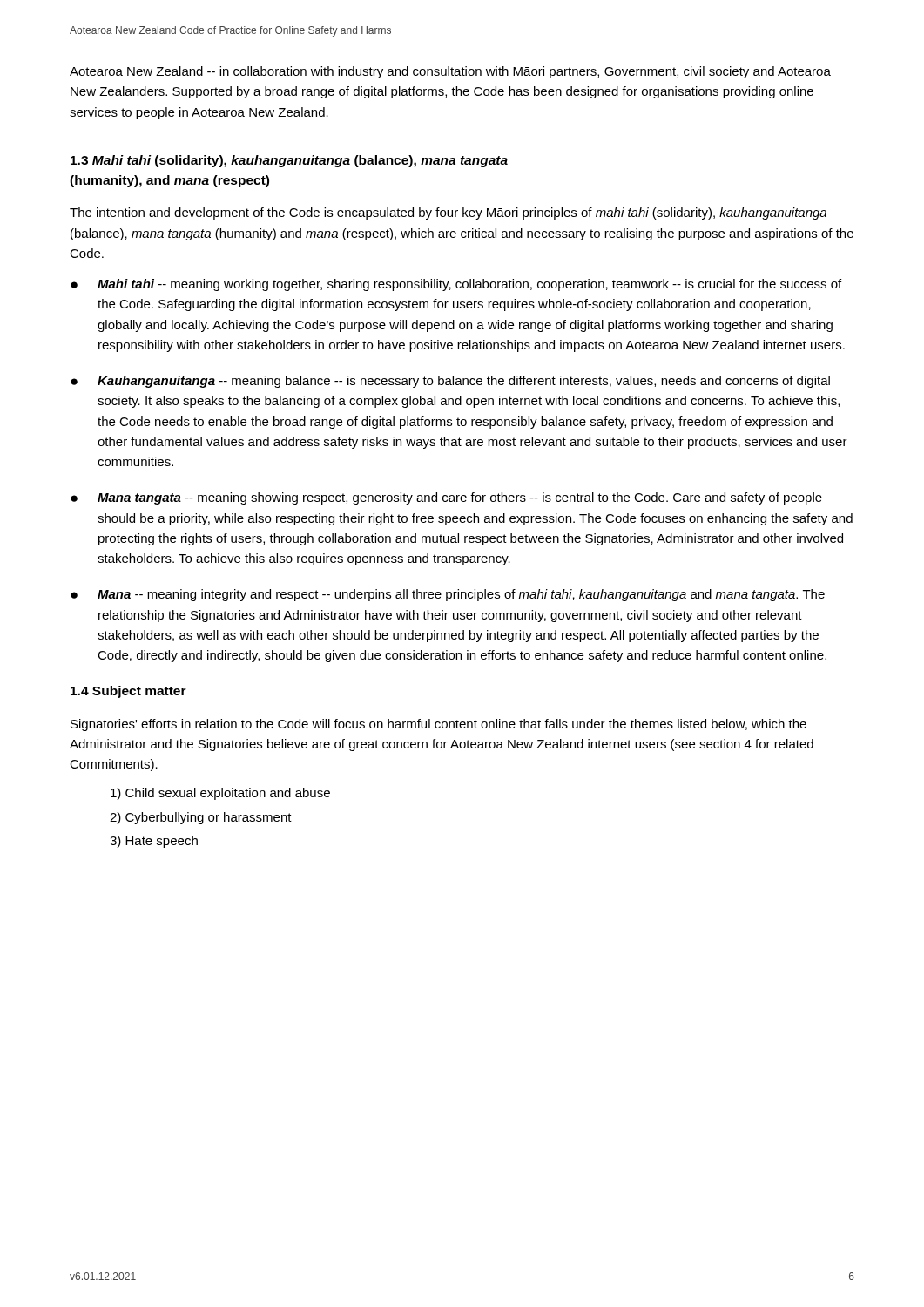Point to the passage starting "1.3 Mahi tahi (solidarity), kauhanganuitanga (balance), mana tangata(humanity),"
Image resolution: width=924 pixels, height=1307 pixels.
point(289,170)
